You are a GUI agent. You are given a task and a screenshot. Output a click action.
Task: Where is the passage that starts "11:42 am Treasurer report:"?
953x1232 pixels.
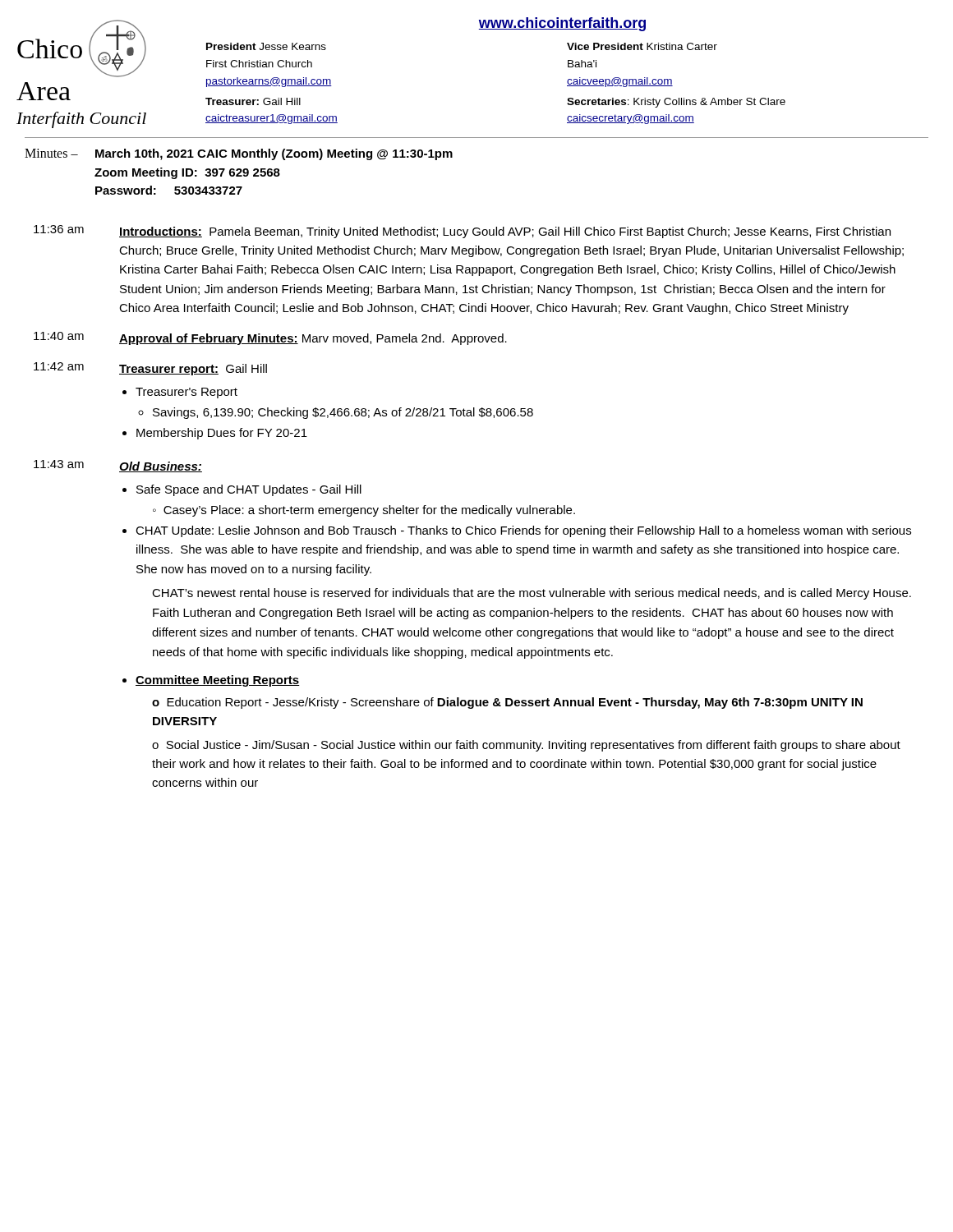click(x=283, y=402)
